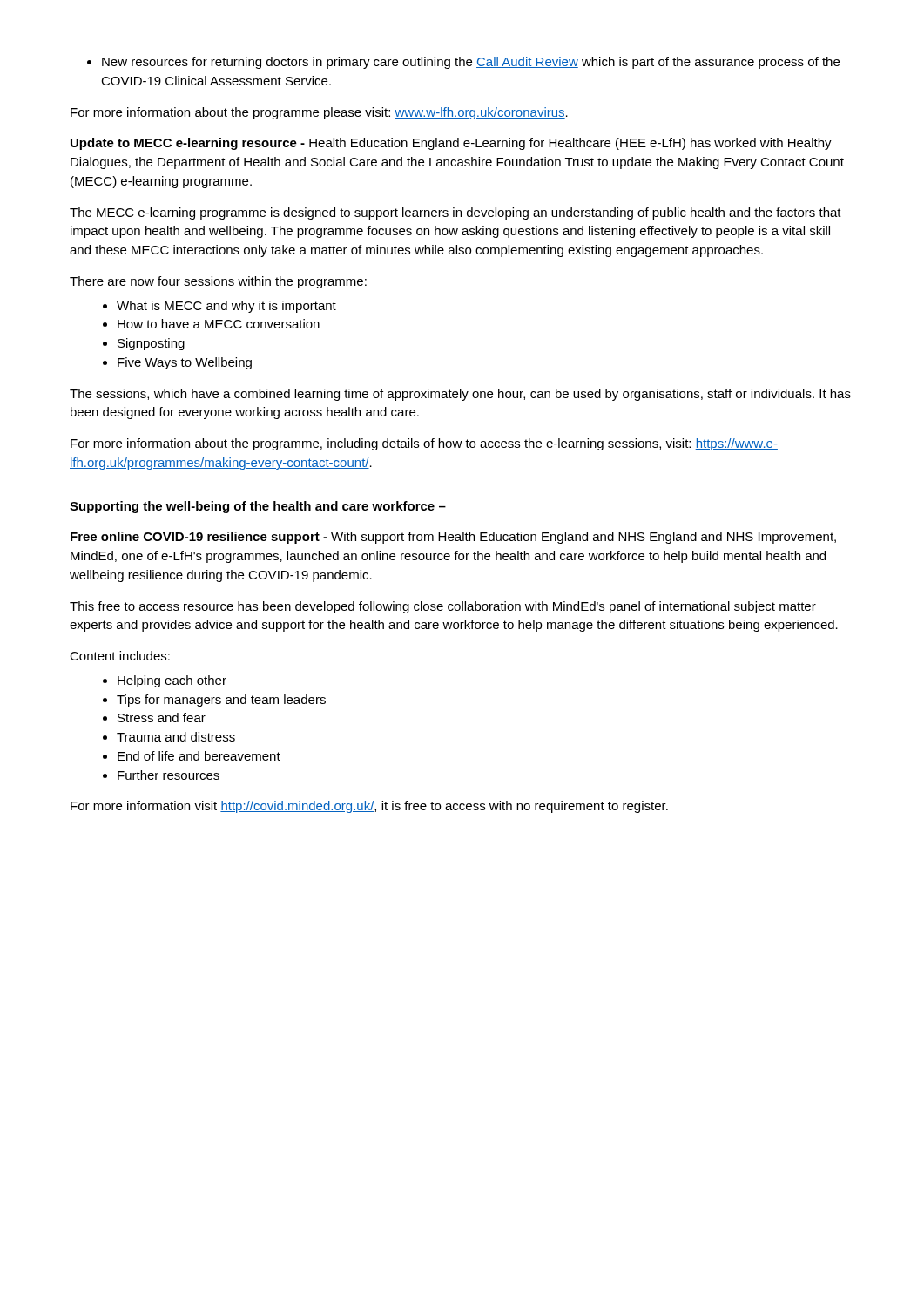Click on the text block starting "Trauma and distress"
The image size is (924, 1307).
pyautogui.click(x=169, y=737)
